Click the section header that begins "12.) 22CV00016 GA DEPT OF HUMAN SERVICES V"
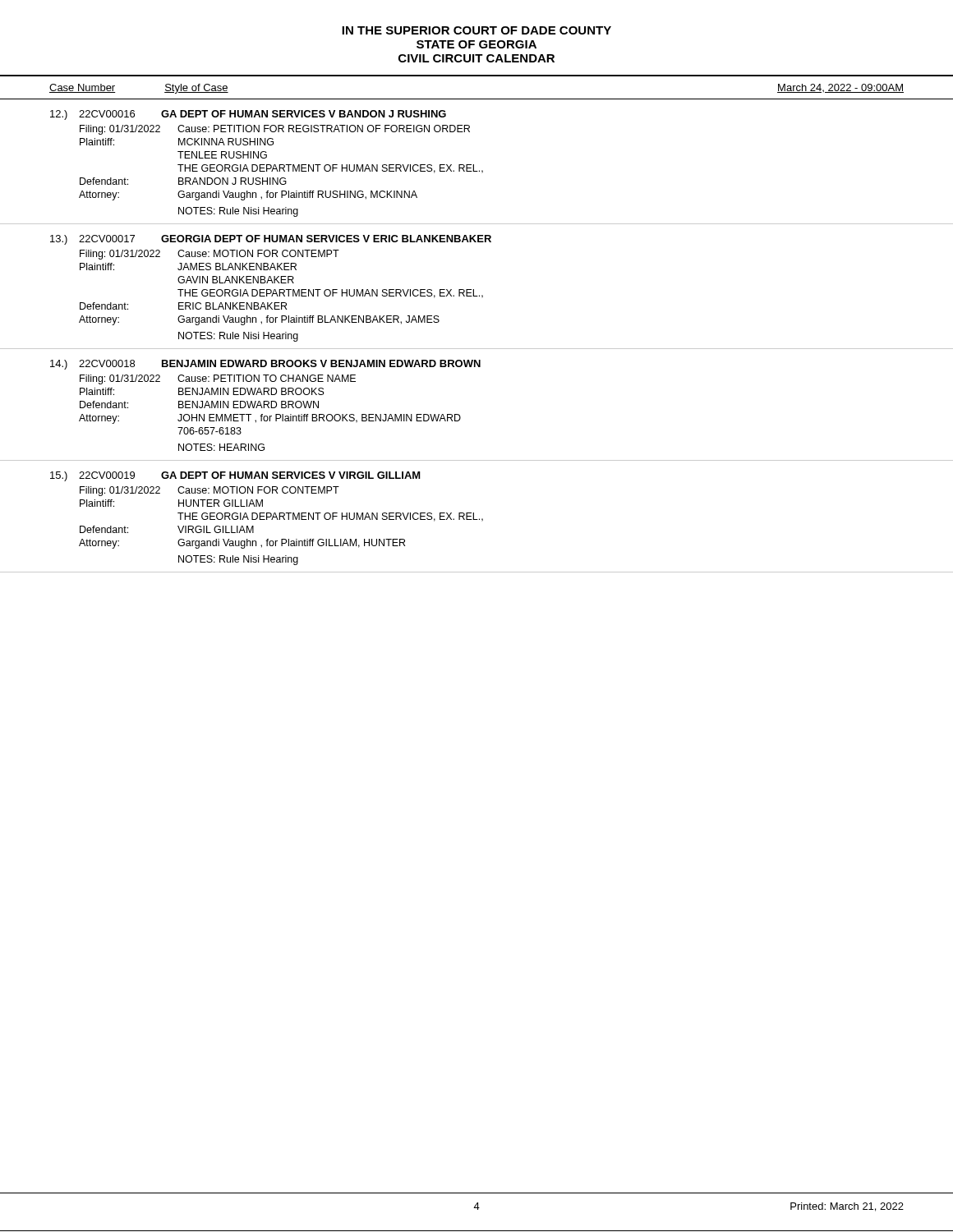The width and height of the screenshot is (953, 1232). pos(248,114)
